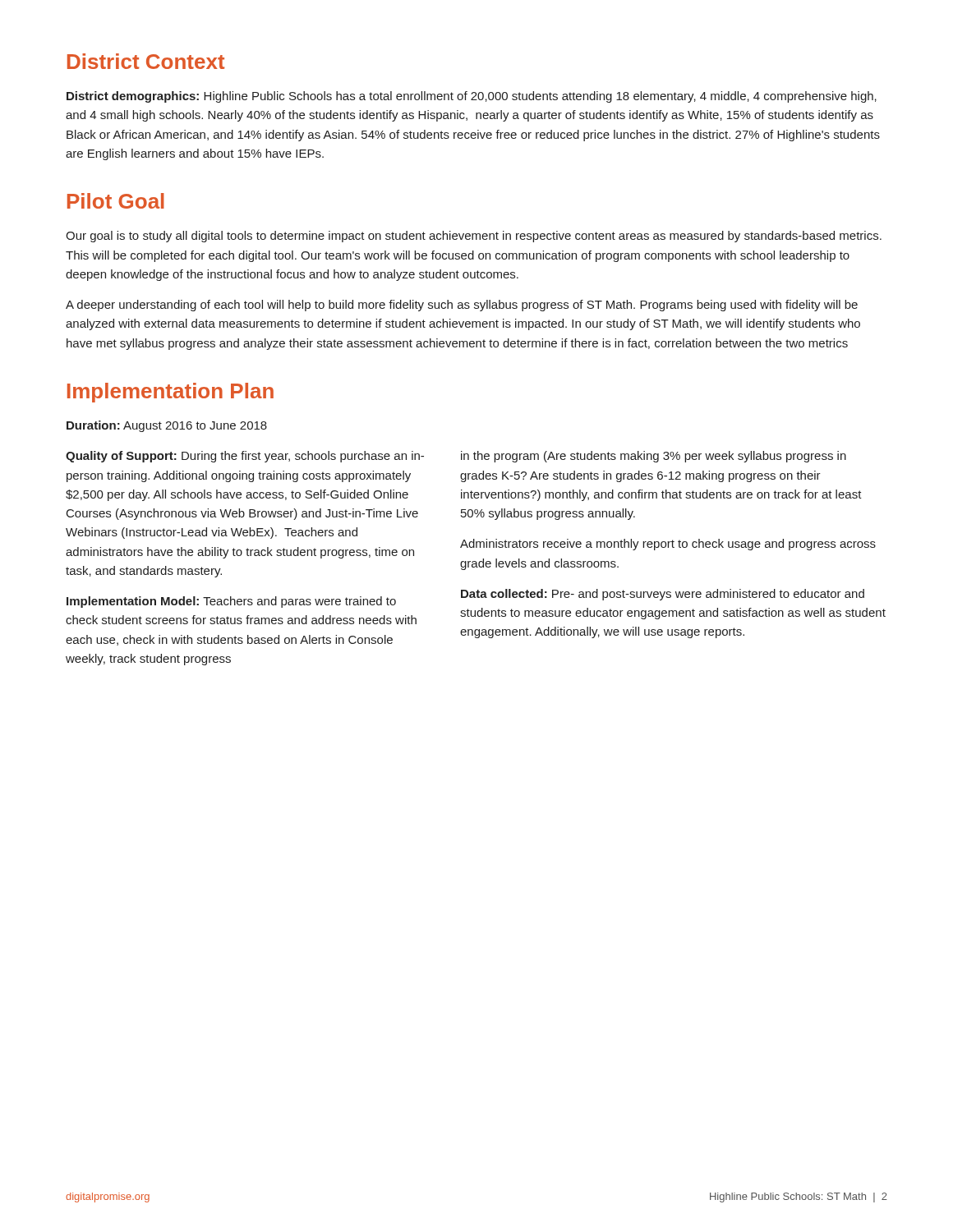The image size is (953, 1232).
Task: Find the text block containing "Data collected: Pre- and"
Action: tap(673, 612)
